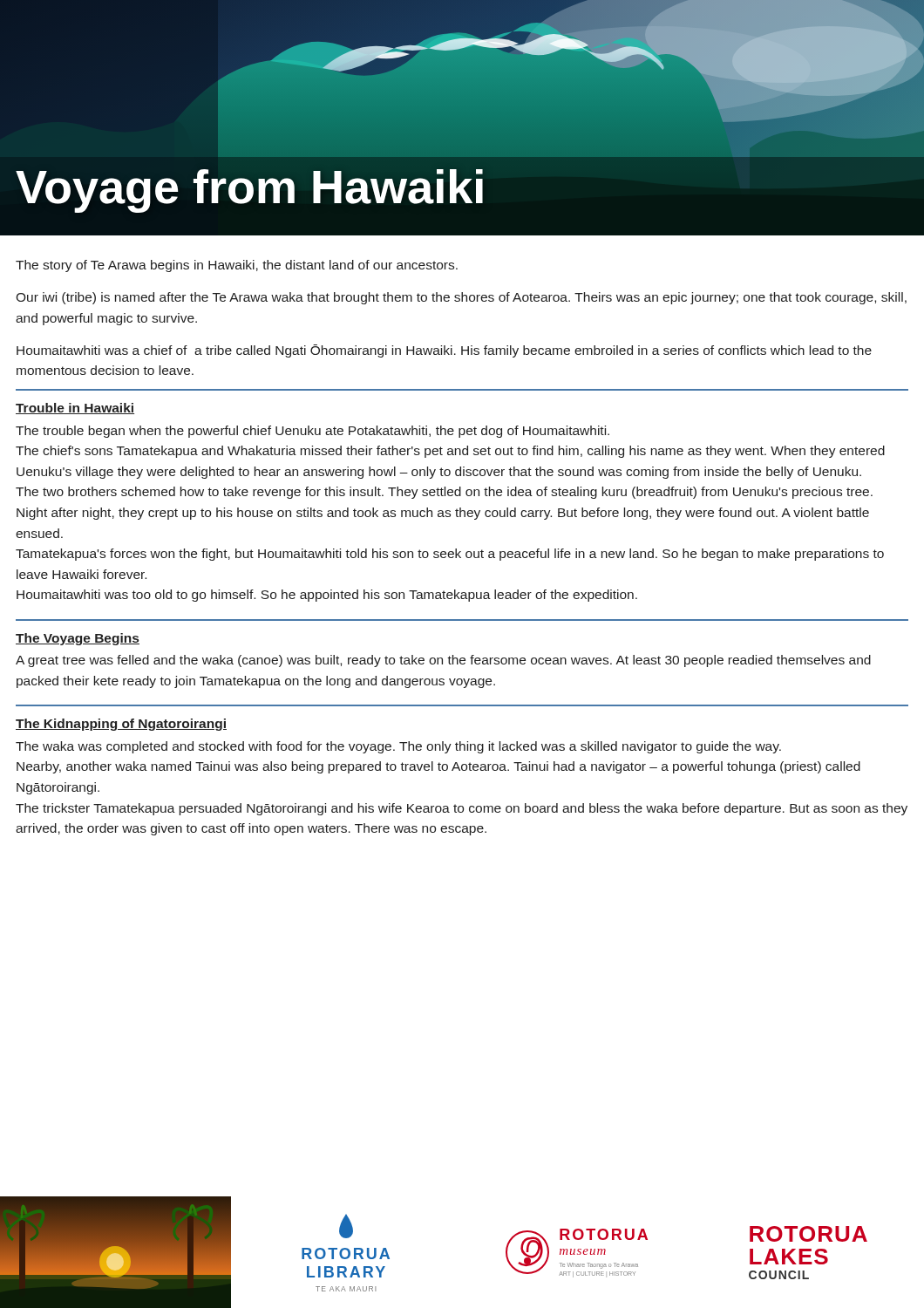Find the block on this page that starts "The trouble began when the powerful chief Uenuku"
Screen dimensions: 1308x924
(450, 512)
